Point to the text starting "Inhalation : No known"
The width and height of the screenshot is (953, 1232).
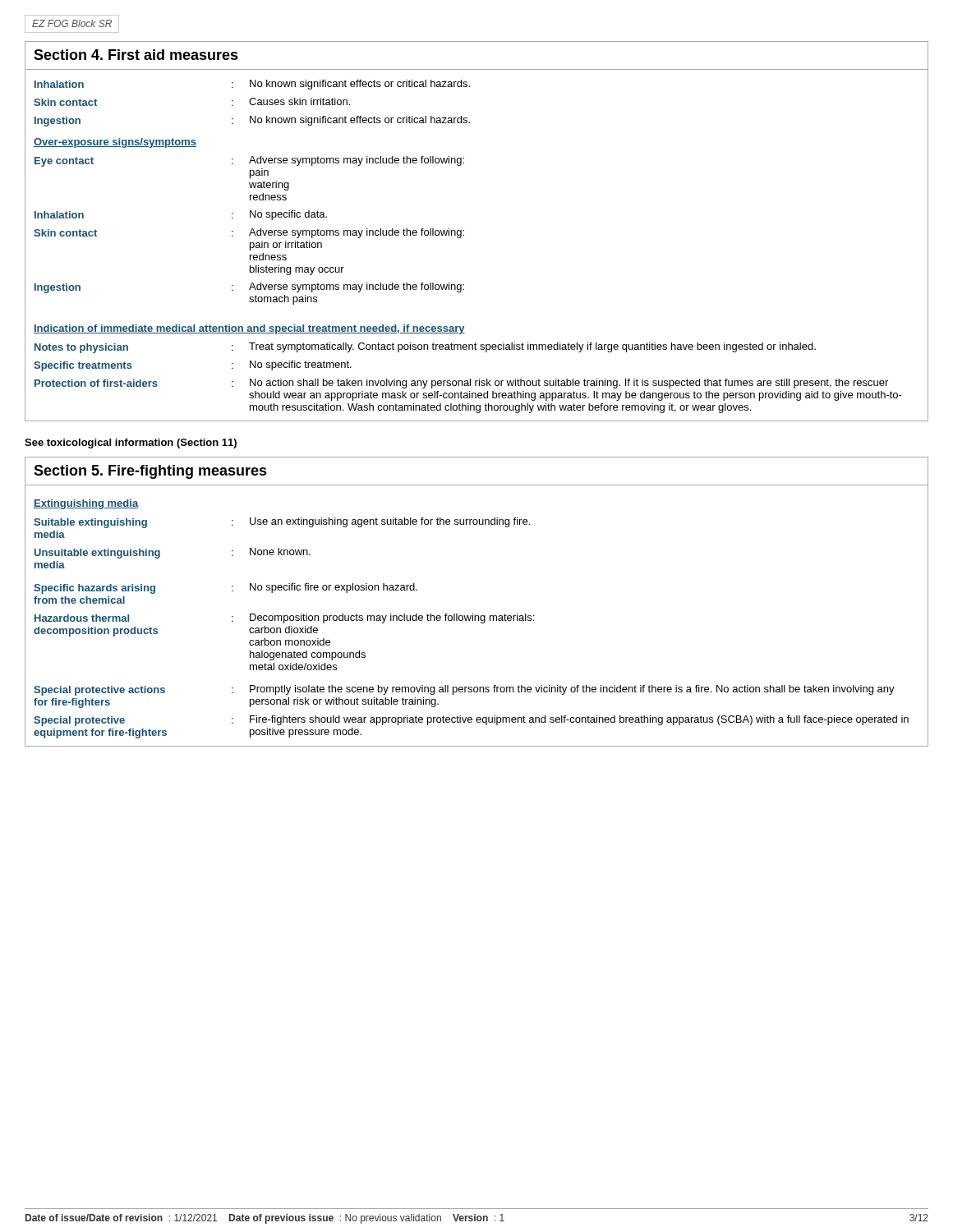476,84
